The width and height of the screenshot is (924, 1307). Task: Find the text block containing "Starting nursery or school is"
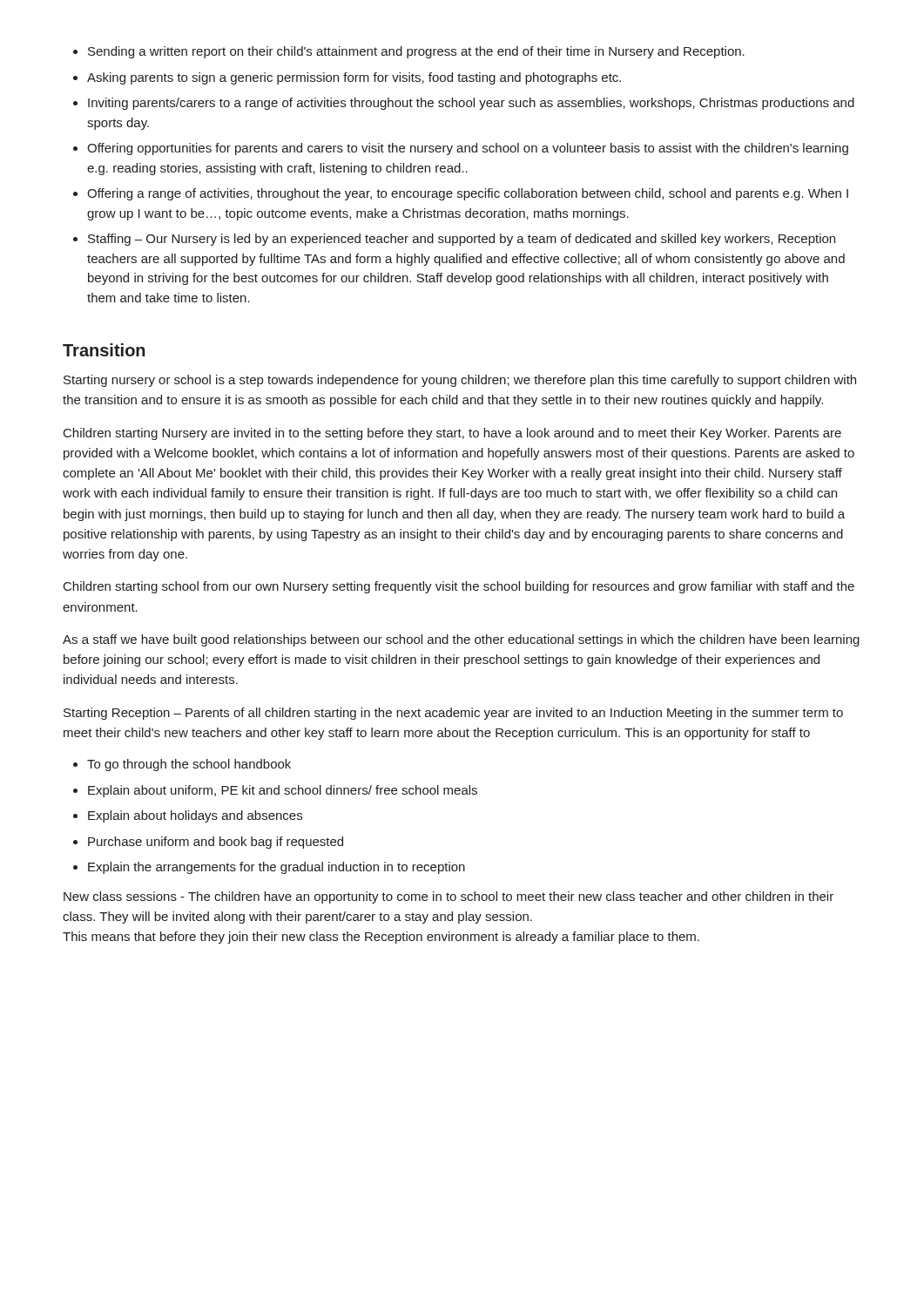pyautogui.click(x=460, y=390)
